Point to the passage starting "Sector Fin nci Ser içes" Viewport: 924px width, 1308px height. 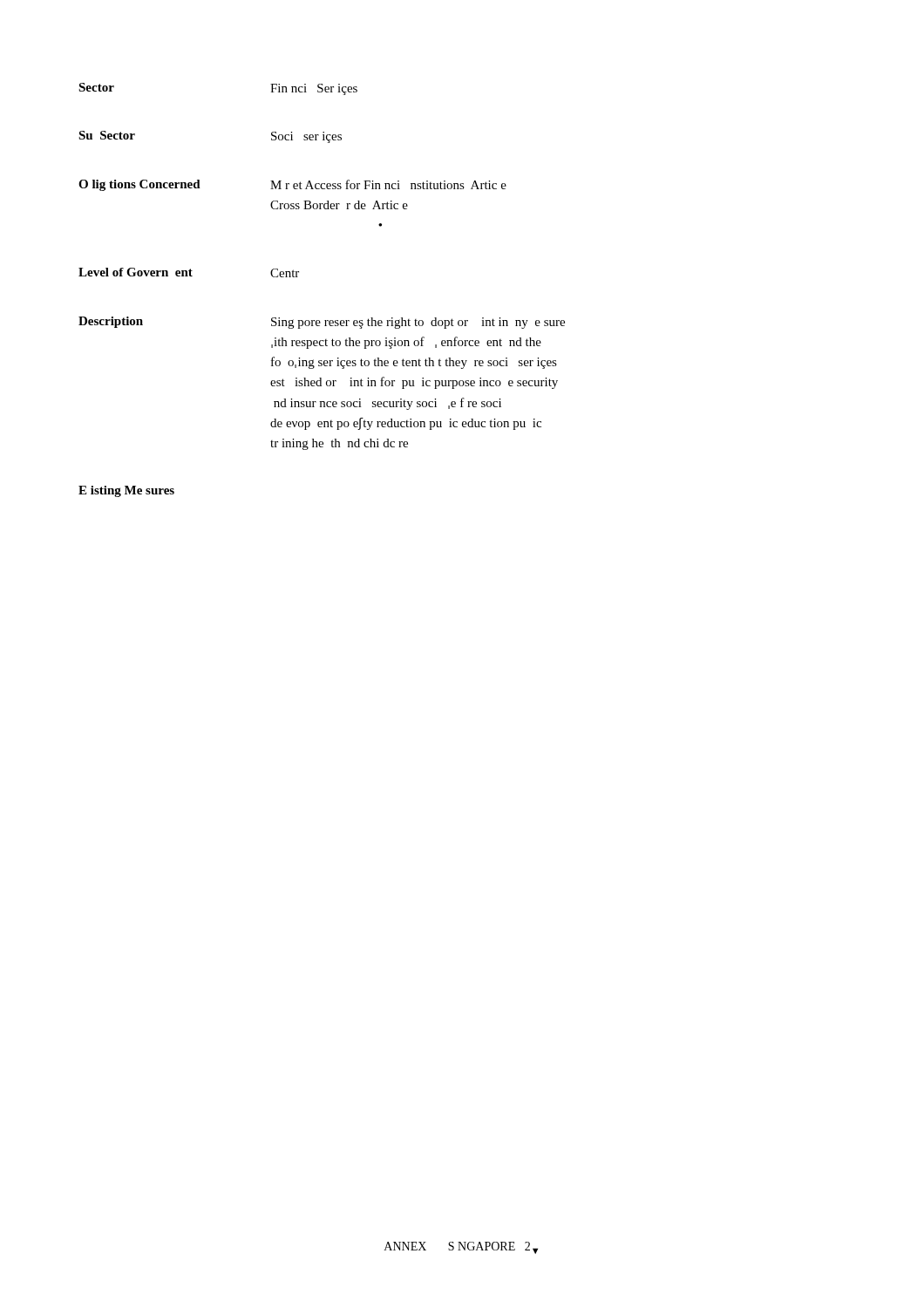coord(102,89)
